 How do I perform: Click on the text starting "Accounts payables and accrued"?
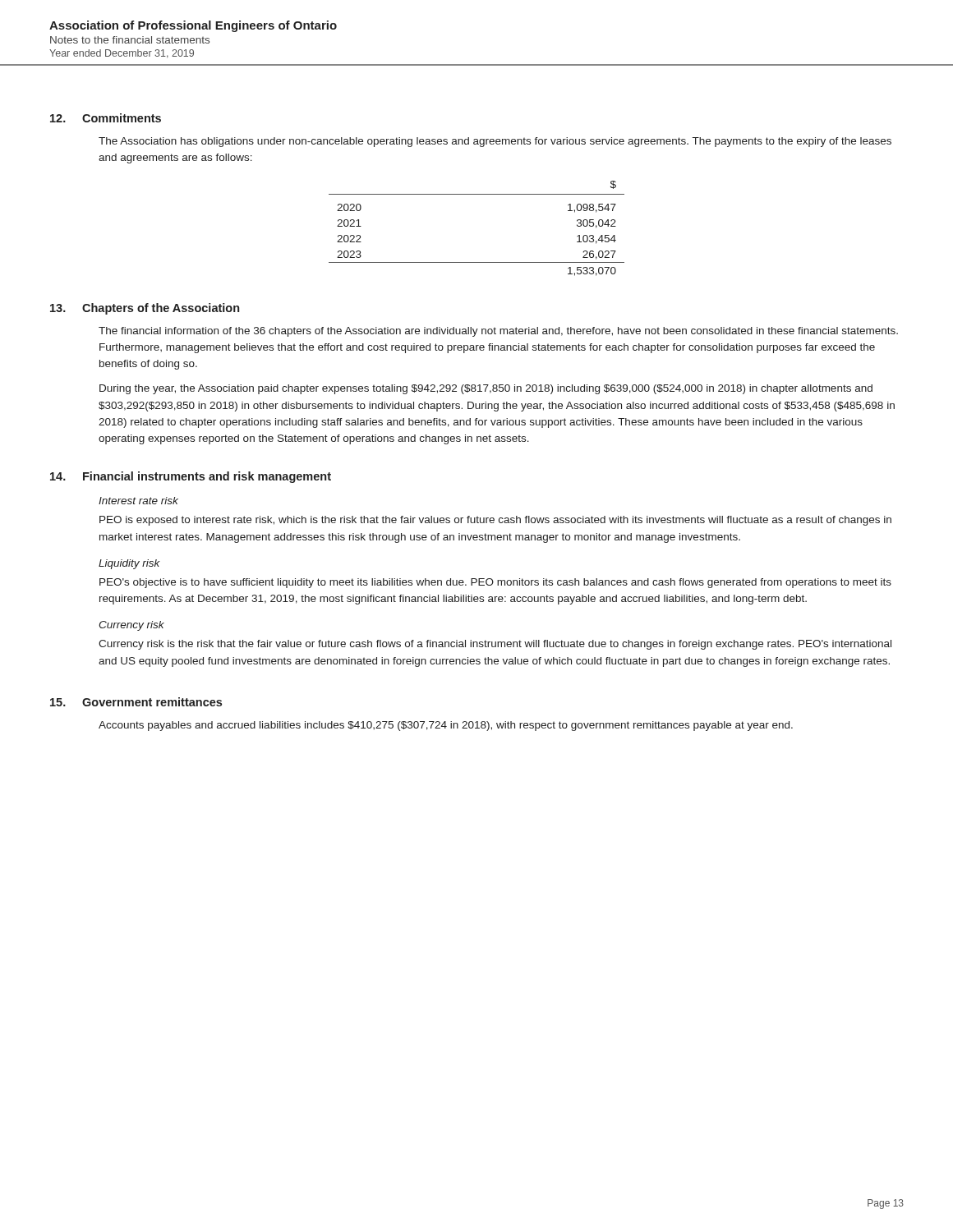click(446, 725)
